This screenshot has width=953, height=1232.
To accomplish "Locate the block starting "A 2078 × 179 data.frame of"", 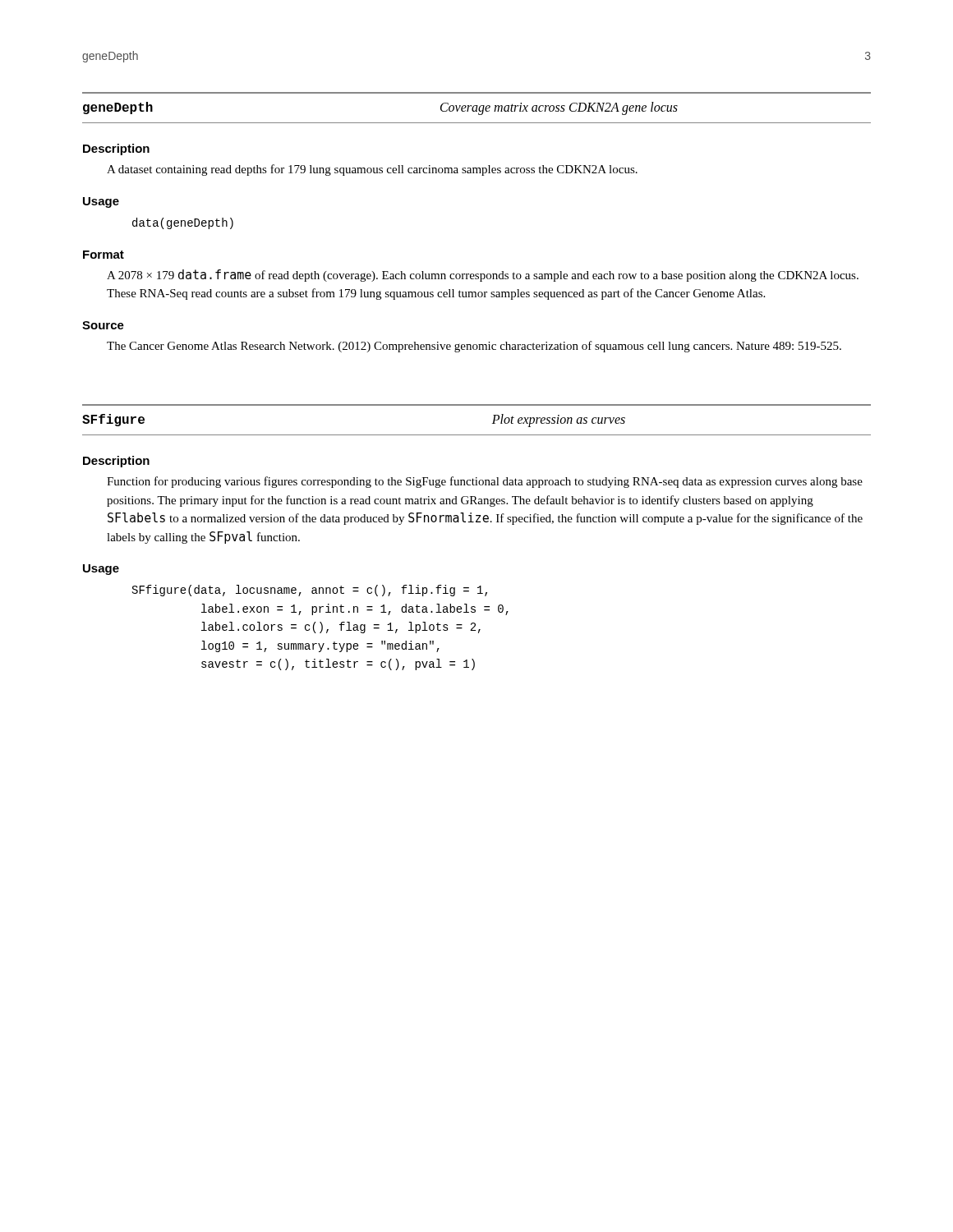I will (483, 284).
